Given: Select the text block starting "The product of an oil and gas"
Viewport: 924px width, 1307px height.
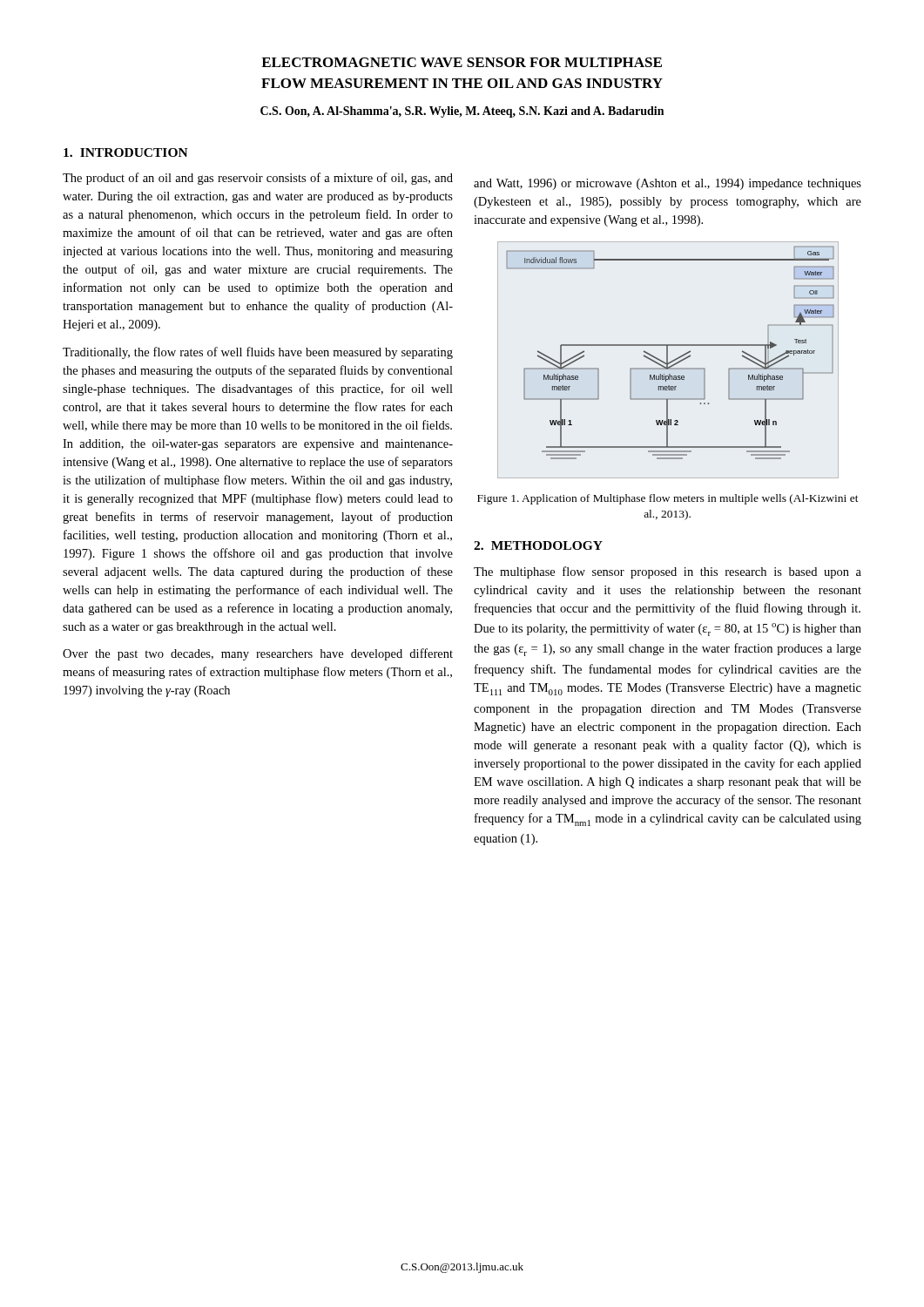Looking at the screenshot, I should (x=258, y=252).
